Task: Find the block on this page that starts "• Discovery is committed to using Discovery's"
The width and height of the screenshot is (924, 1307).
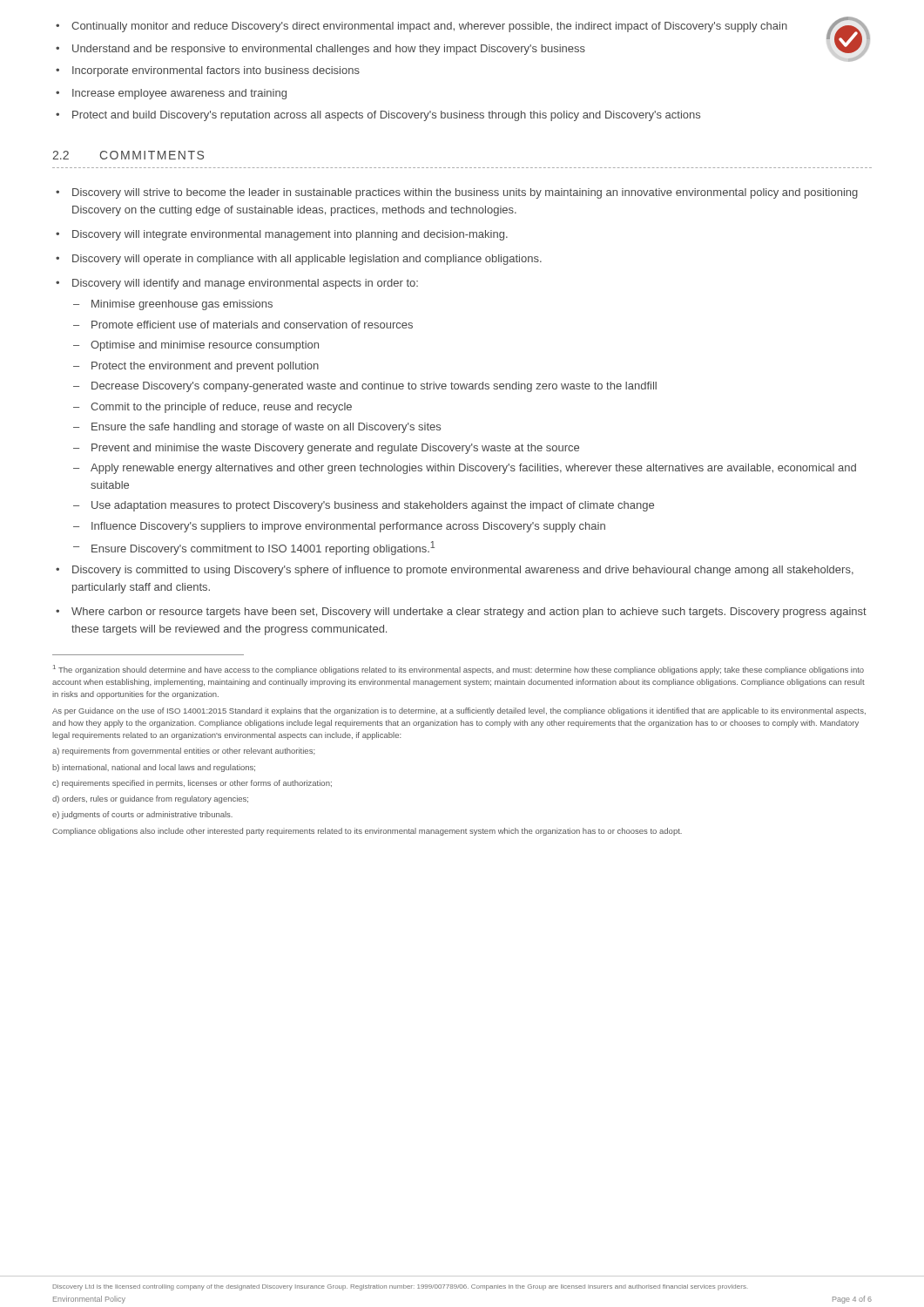Action: point(455,577)
